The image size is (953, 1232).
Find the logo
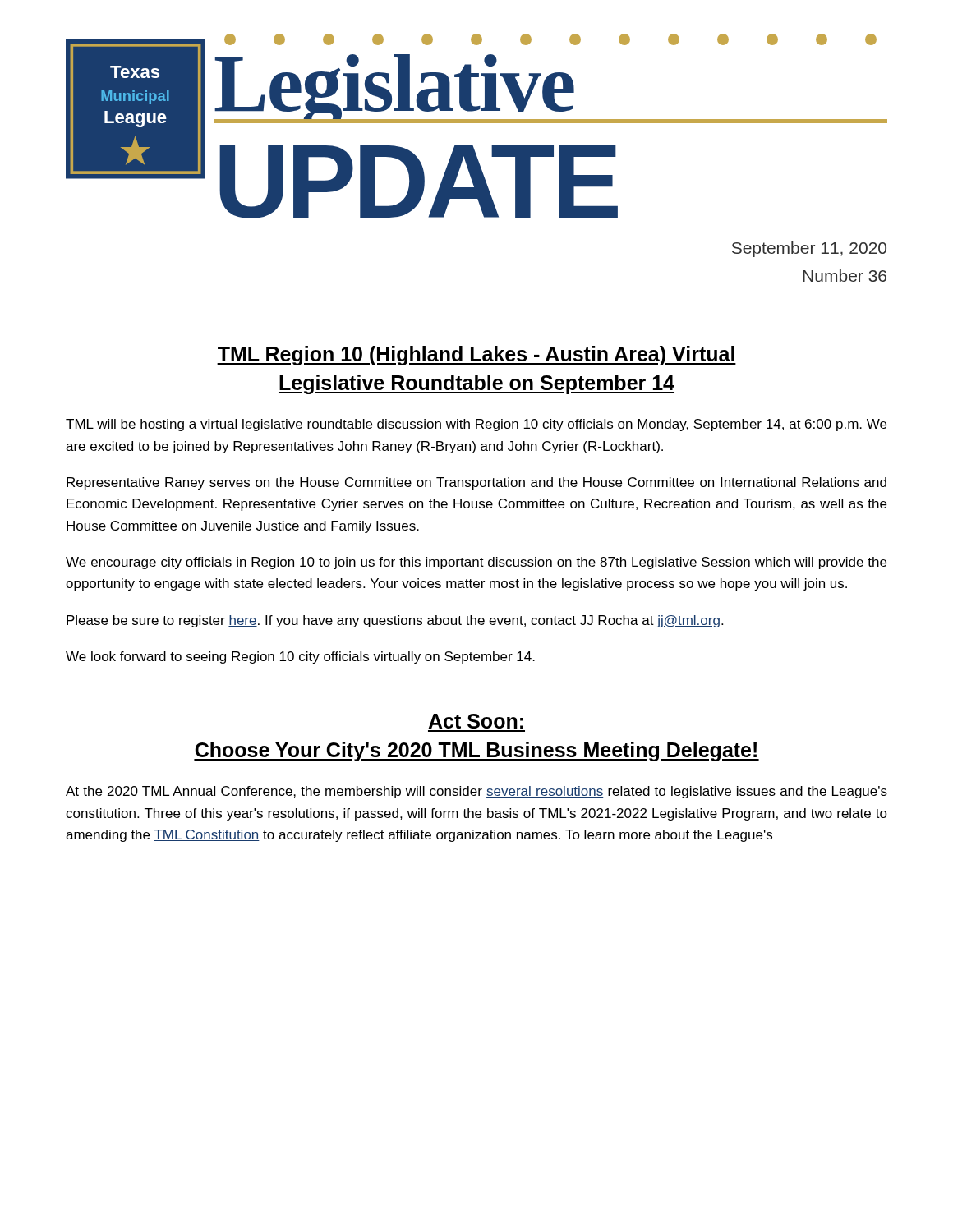click(x=476, y=129)
